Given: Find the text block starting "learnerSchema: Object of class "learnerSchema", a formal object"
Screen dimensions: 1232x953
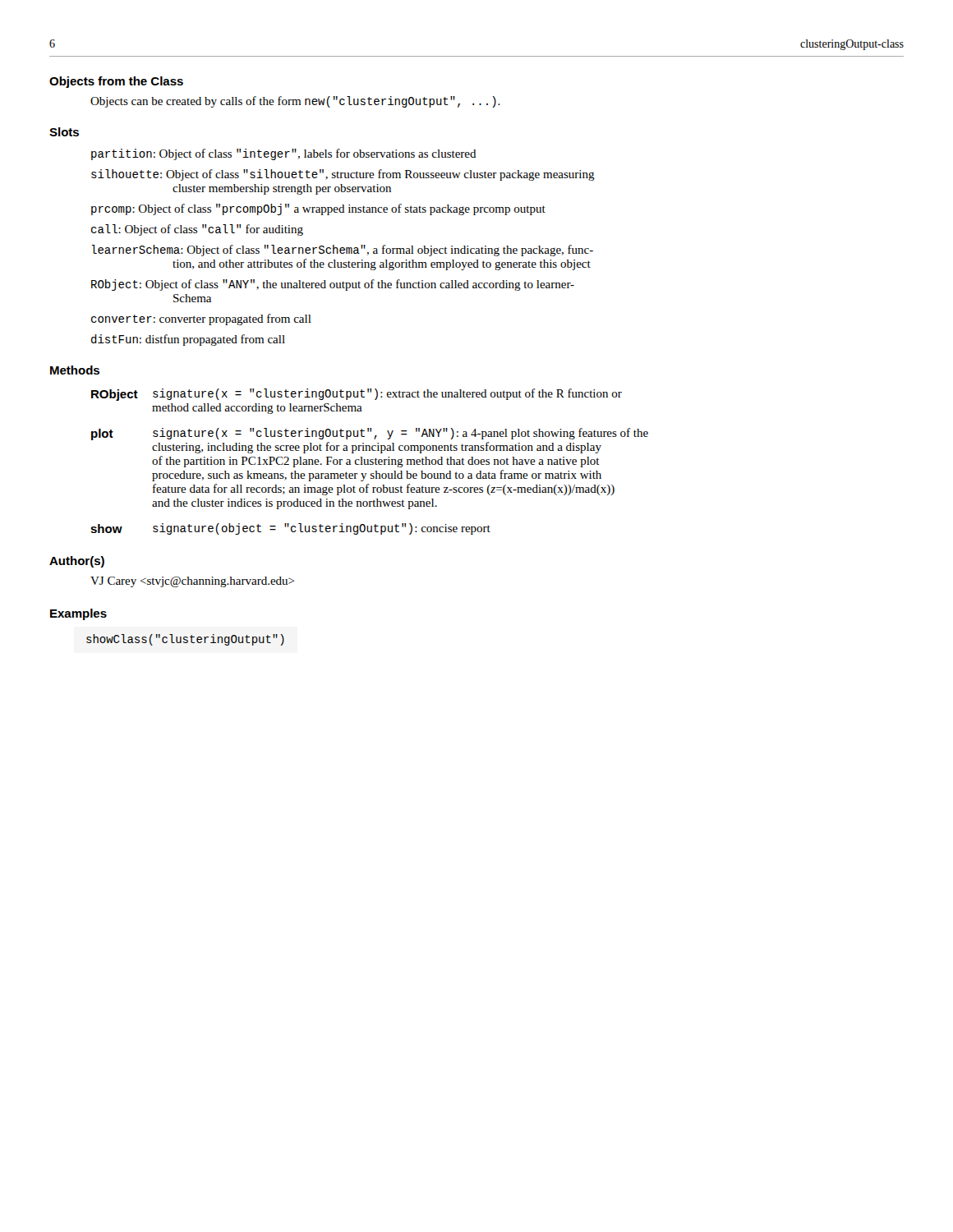Looking at the screenshot, I should click(x=497, y=257).
